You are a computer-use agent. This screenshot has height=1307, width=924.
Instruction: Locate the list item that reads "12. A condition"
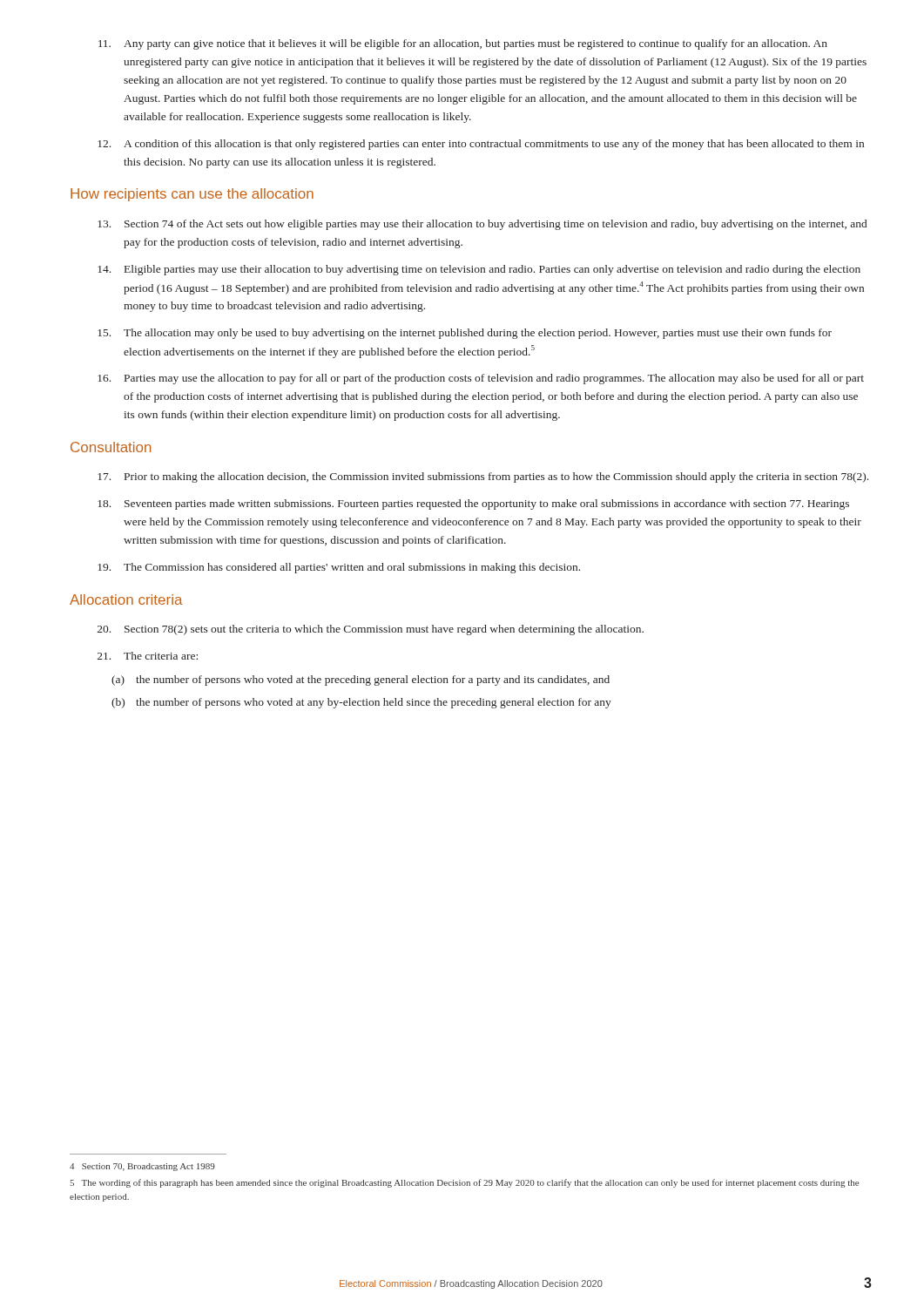tap(471, 153)
